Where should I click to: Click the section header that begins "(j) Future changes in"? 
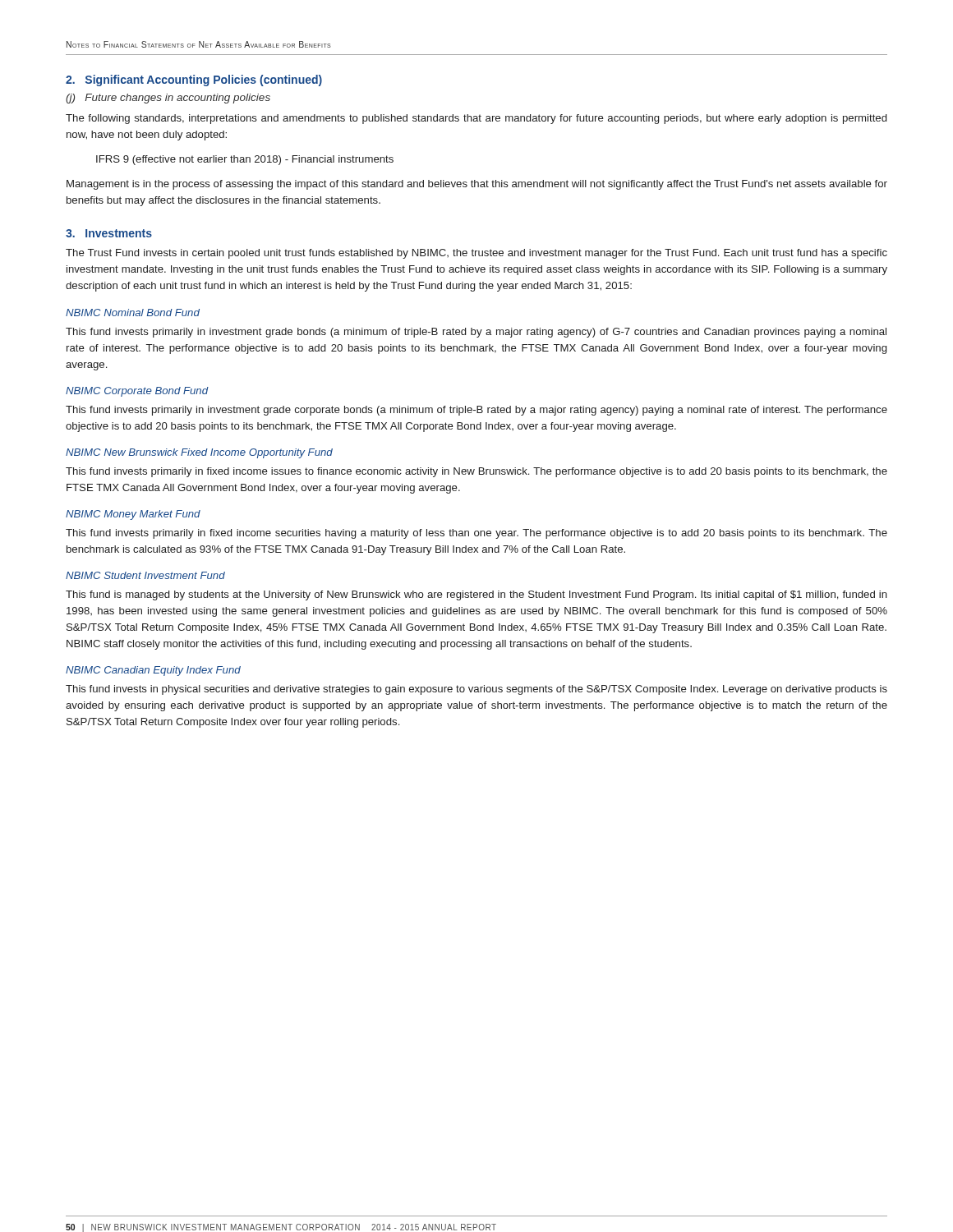[x=168, y=97]
